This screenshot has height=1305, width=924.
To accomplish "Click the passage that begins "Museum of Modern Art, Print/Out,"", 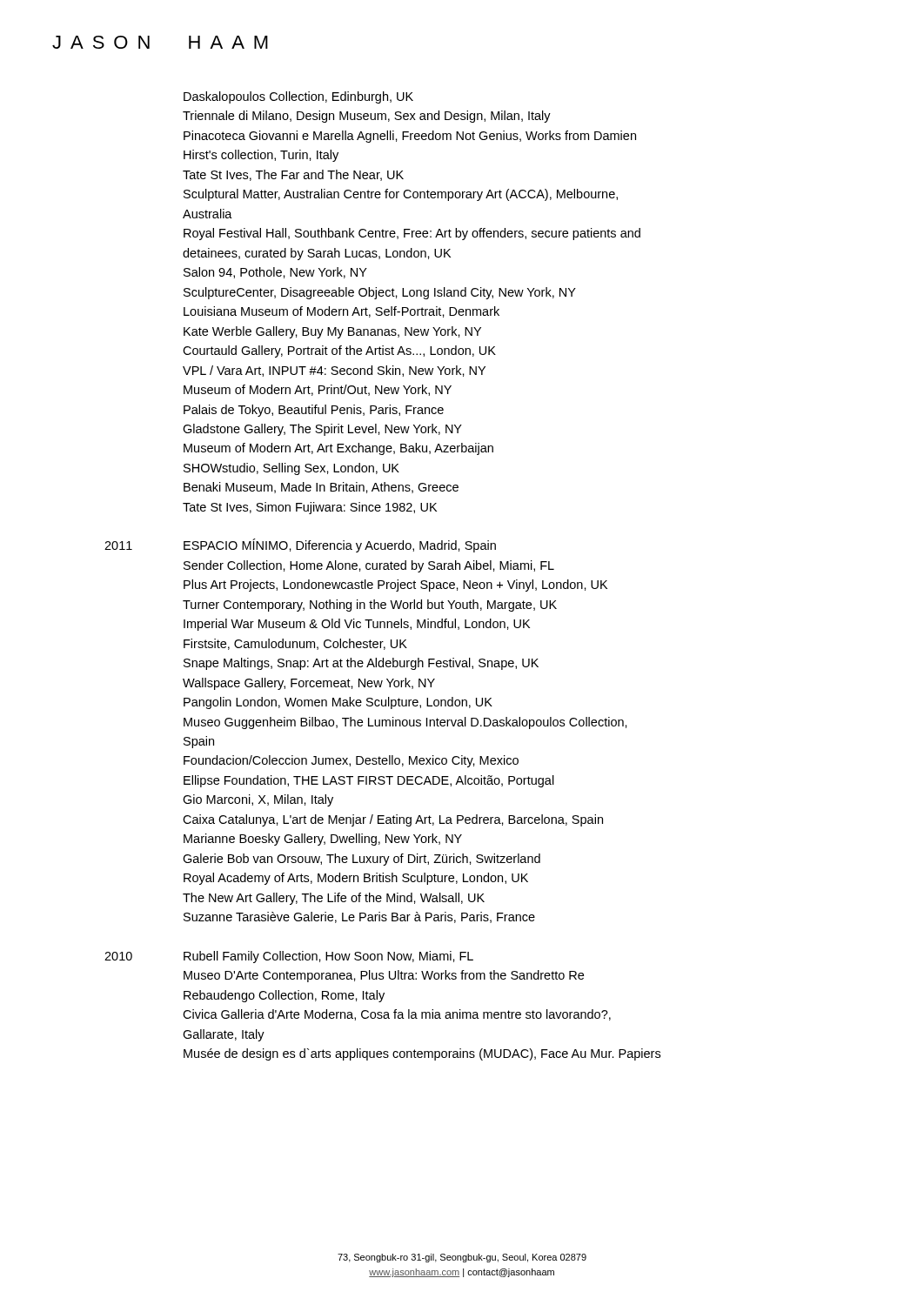I will [x=317, y=390].
